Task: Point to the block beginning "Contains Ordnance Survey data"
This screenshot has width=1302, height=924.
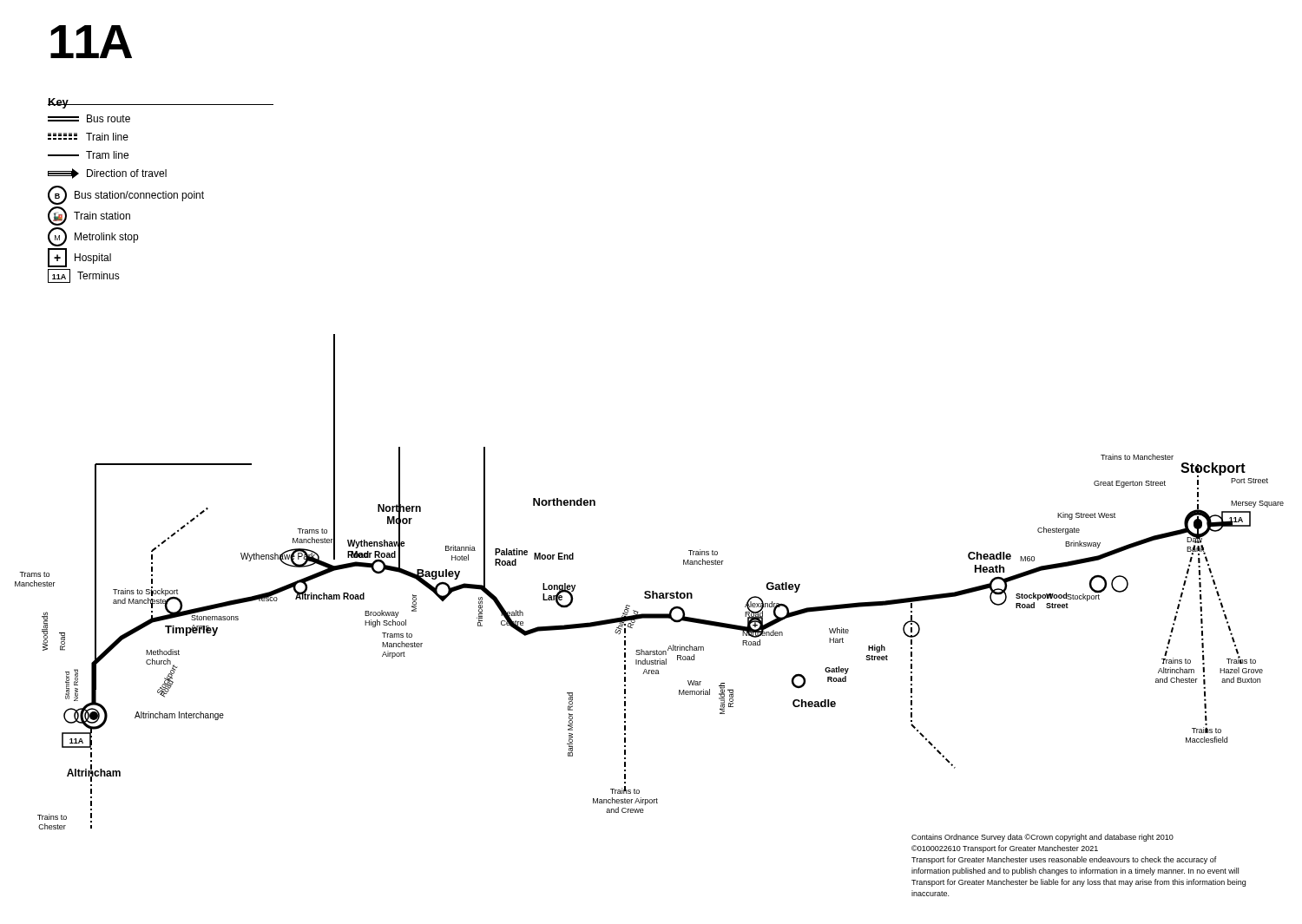Action: (1079, 865)
